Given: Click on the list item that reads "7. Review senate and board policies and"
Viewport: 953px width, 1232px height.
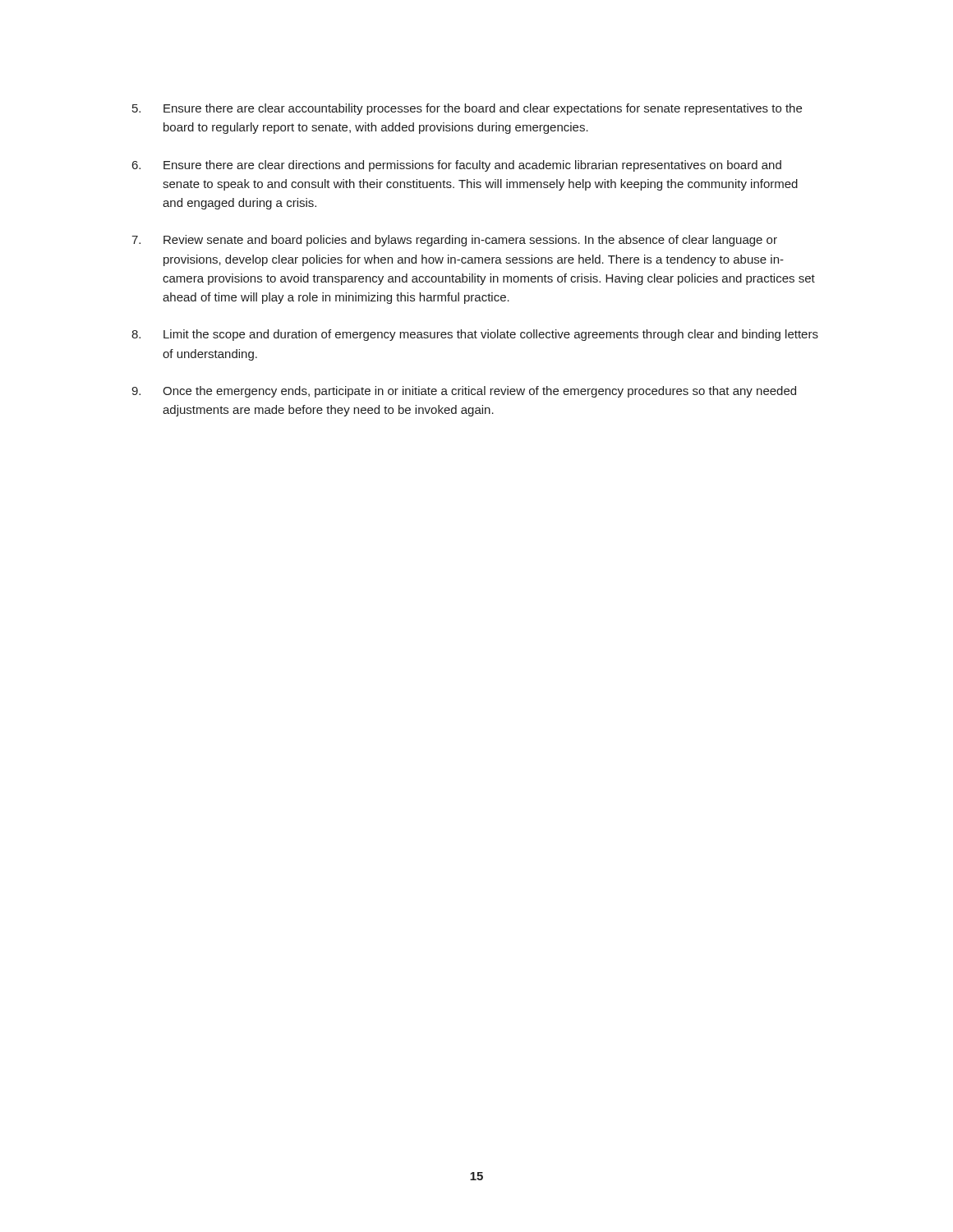Looking at the screenshot, I should (476, 268).
